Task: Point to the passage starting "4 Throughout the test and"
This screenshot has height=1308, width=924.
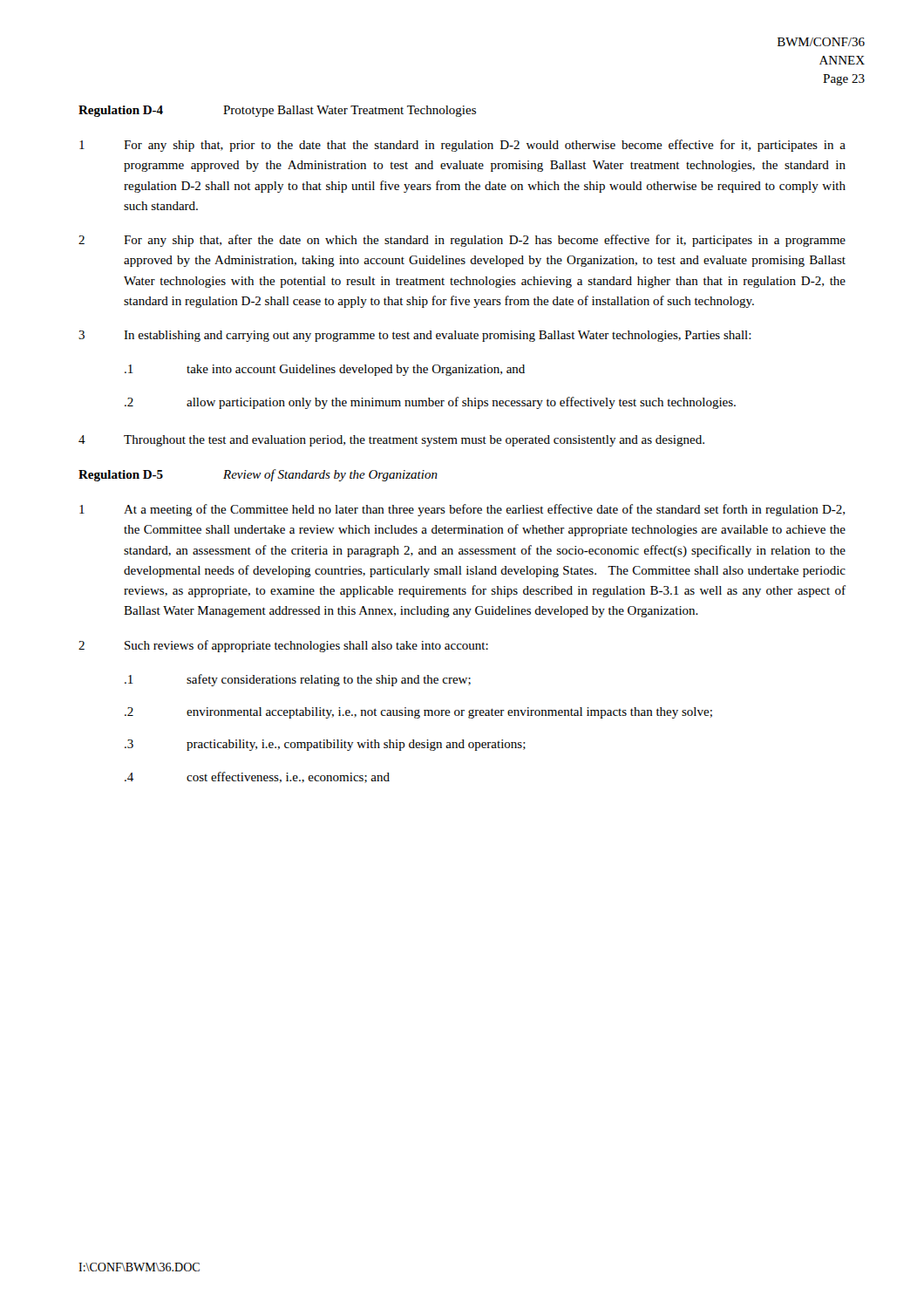Action: coord(462,440)
